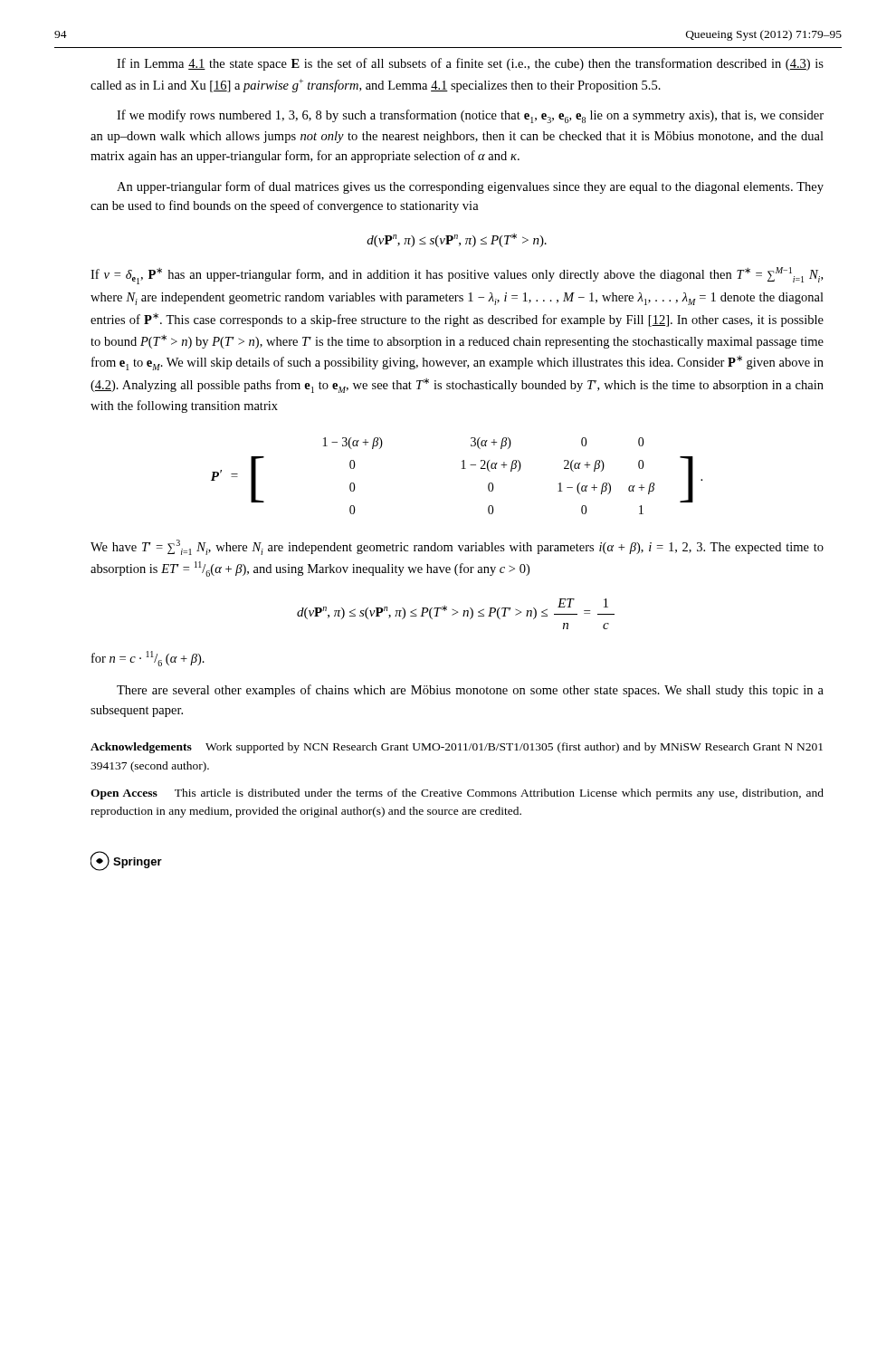Locate the text starting "If ν = δe1,"
Screen dimensions: 1358x896
(457, 340)
